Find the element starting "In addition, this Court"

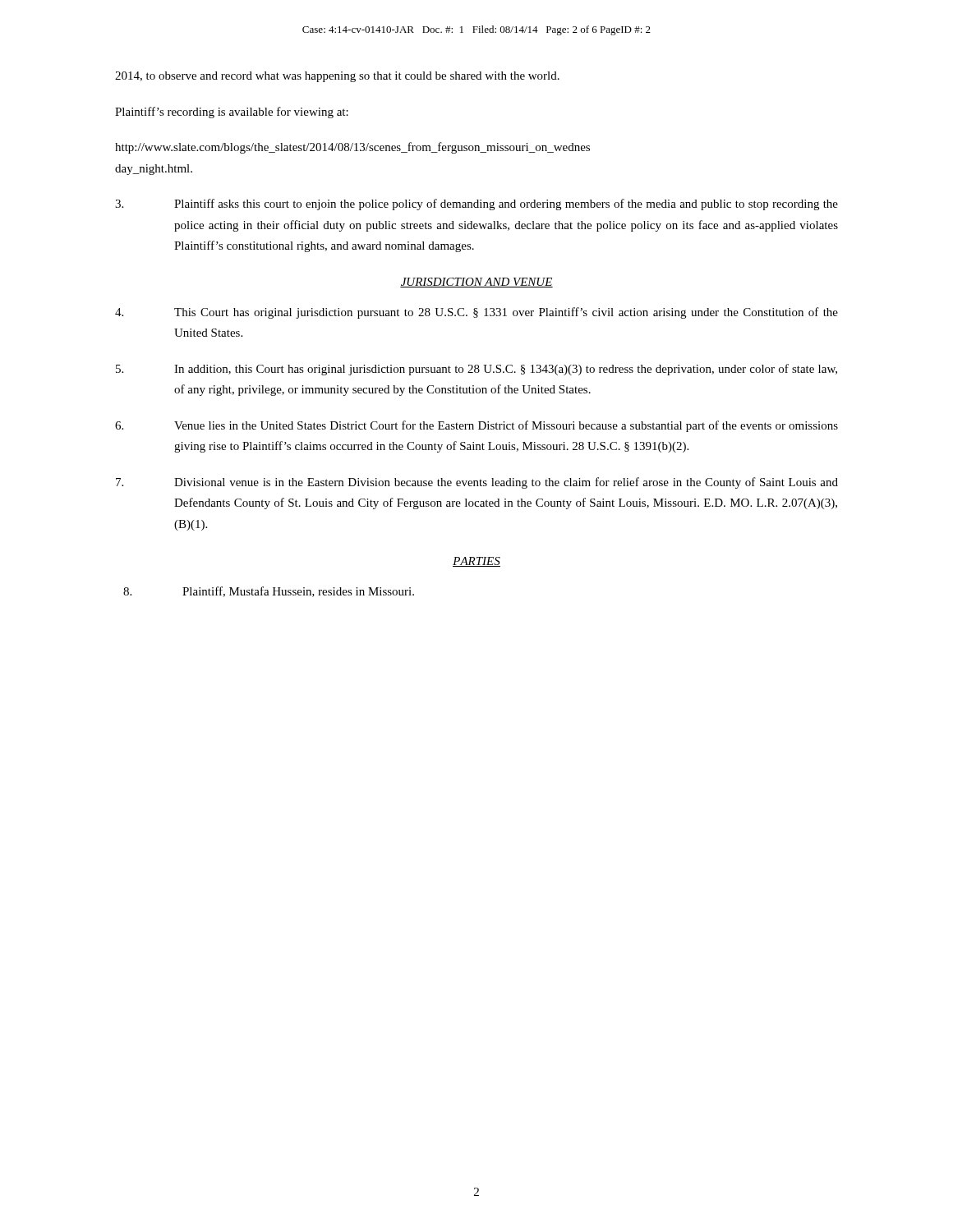pyautogui.click(x=476, y=379)
